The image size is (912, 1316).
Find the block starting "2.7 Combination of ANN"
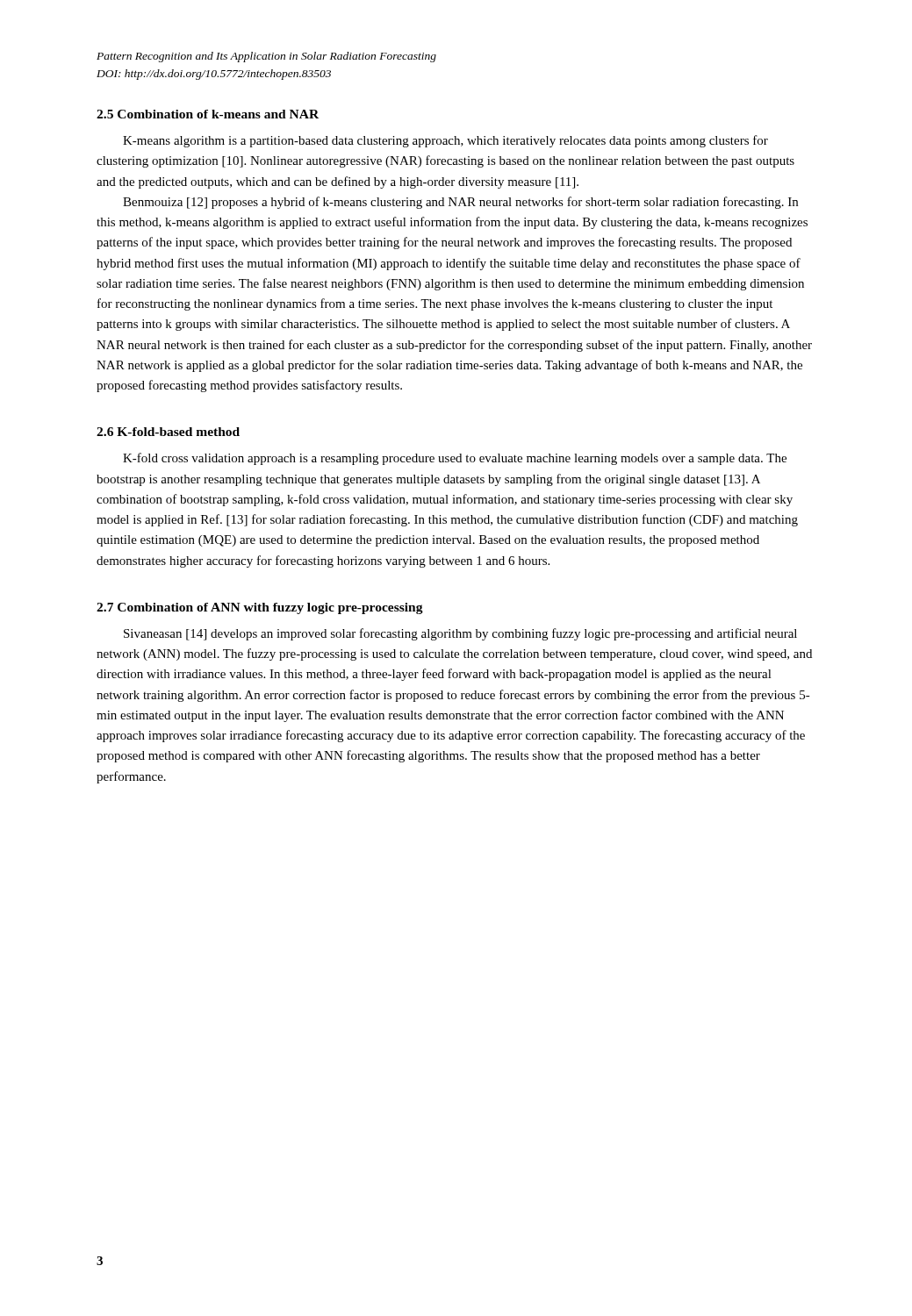pos(260,607)
